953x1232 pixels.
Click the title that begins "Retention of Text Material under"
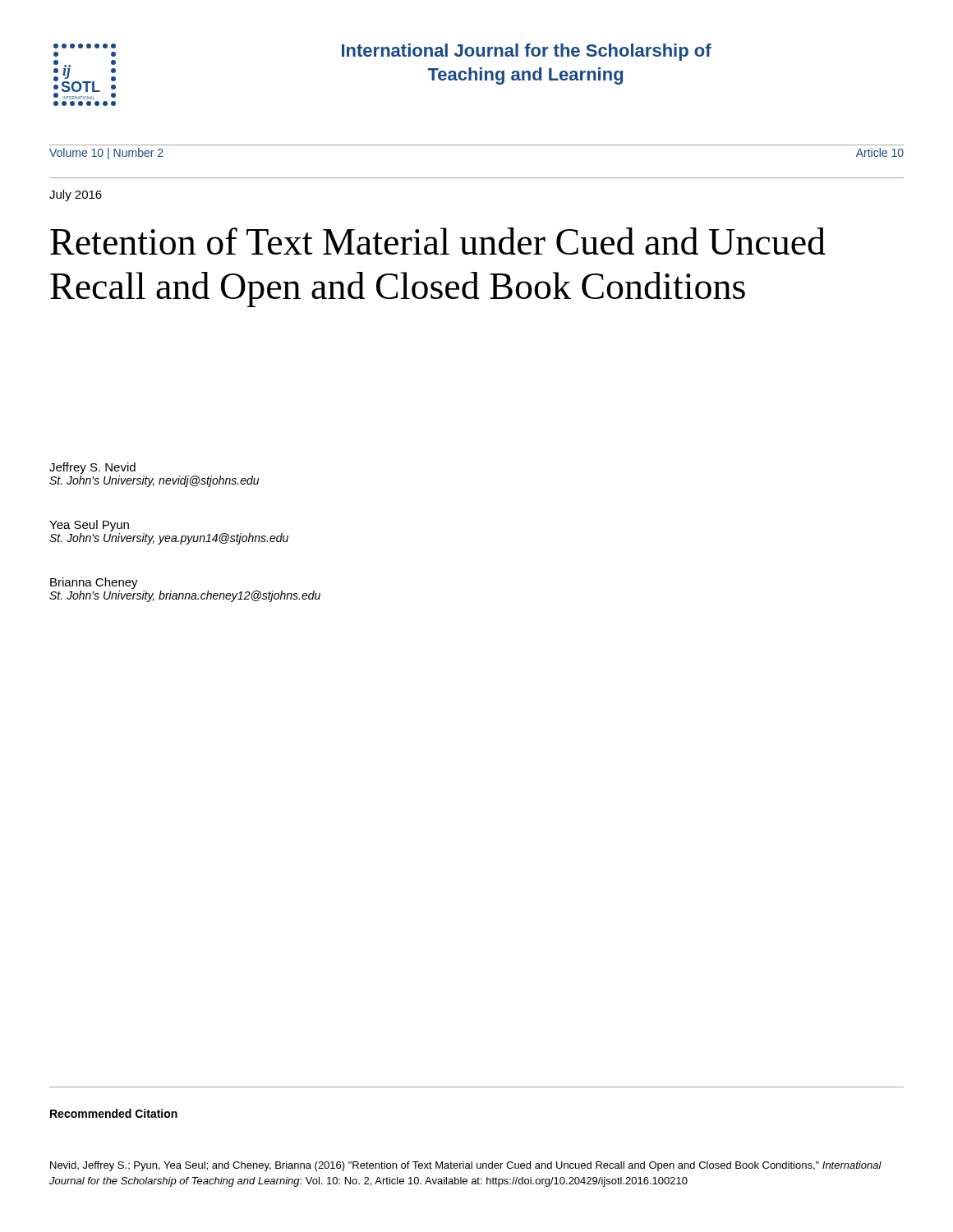(437, 264)
